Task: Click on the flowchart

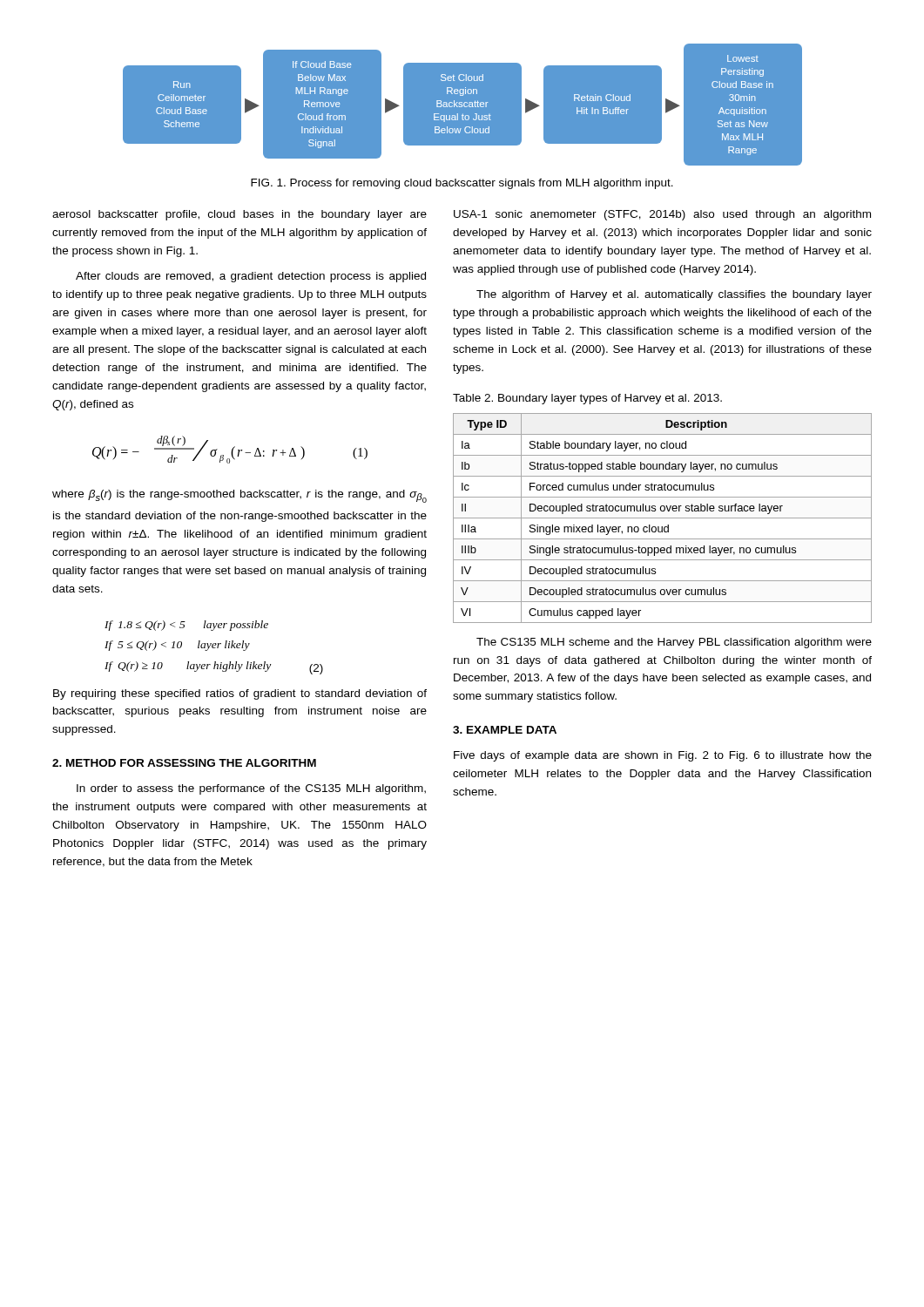Action: [x=462, y=104]
